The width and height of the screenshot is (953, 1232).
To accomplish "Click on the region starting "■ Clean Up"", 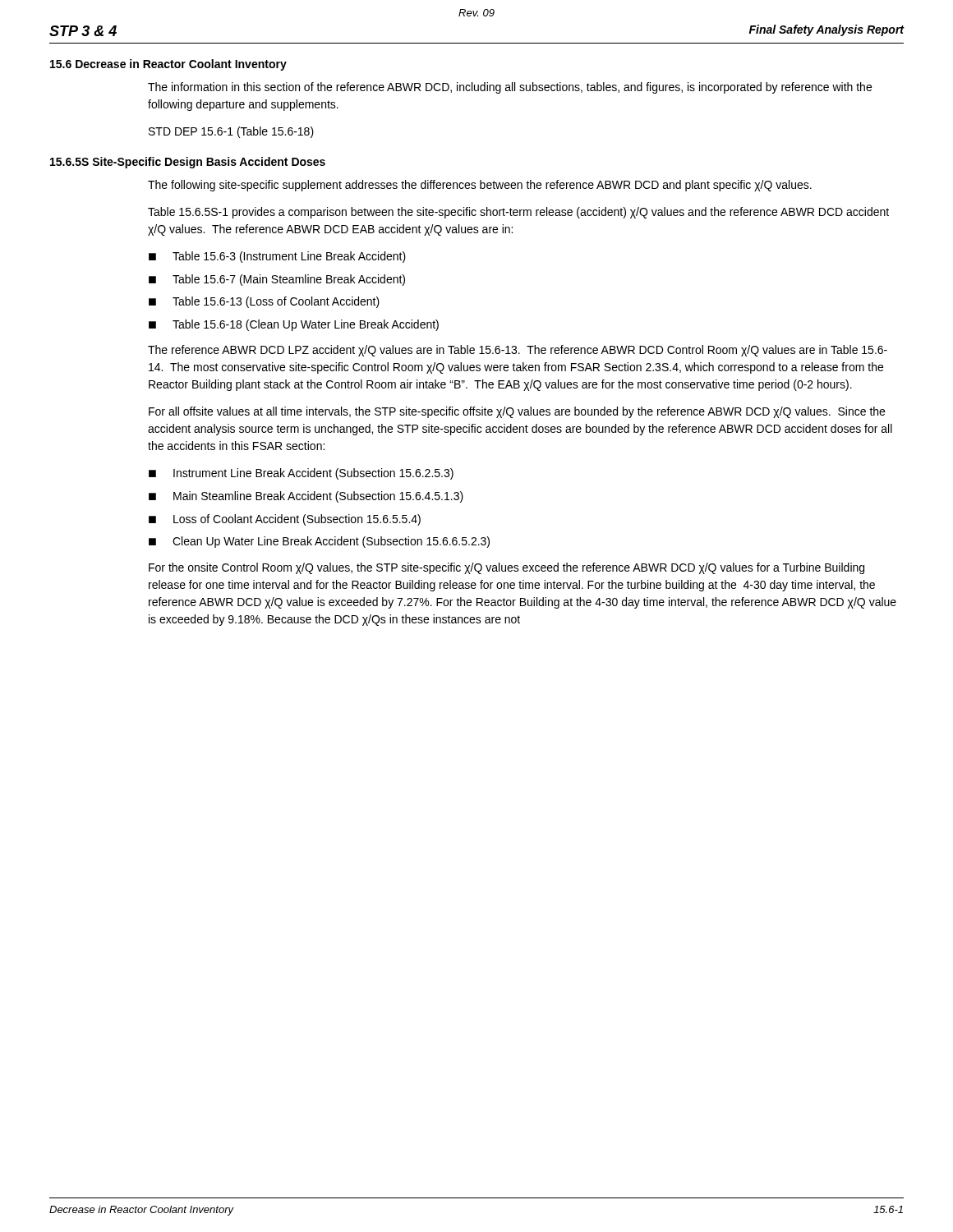I will click(x=319, y=542).
